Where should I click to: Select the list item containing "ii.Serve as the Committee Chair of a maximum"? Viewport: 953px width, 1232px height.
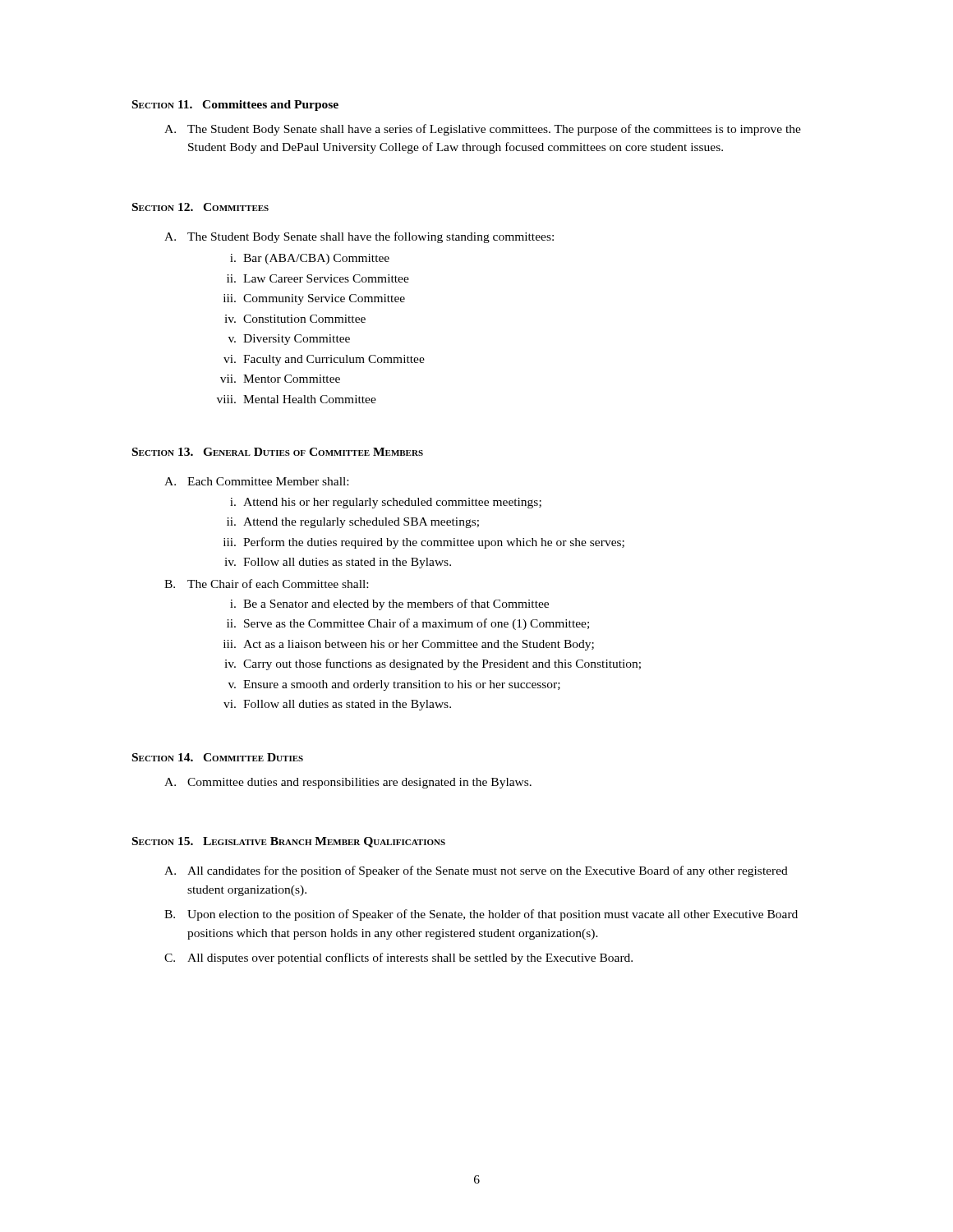(398, 624)
